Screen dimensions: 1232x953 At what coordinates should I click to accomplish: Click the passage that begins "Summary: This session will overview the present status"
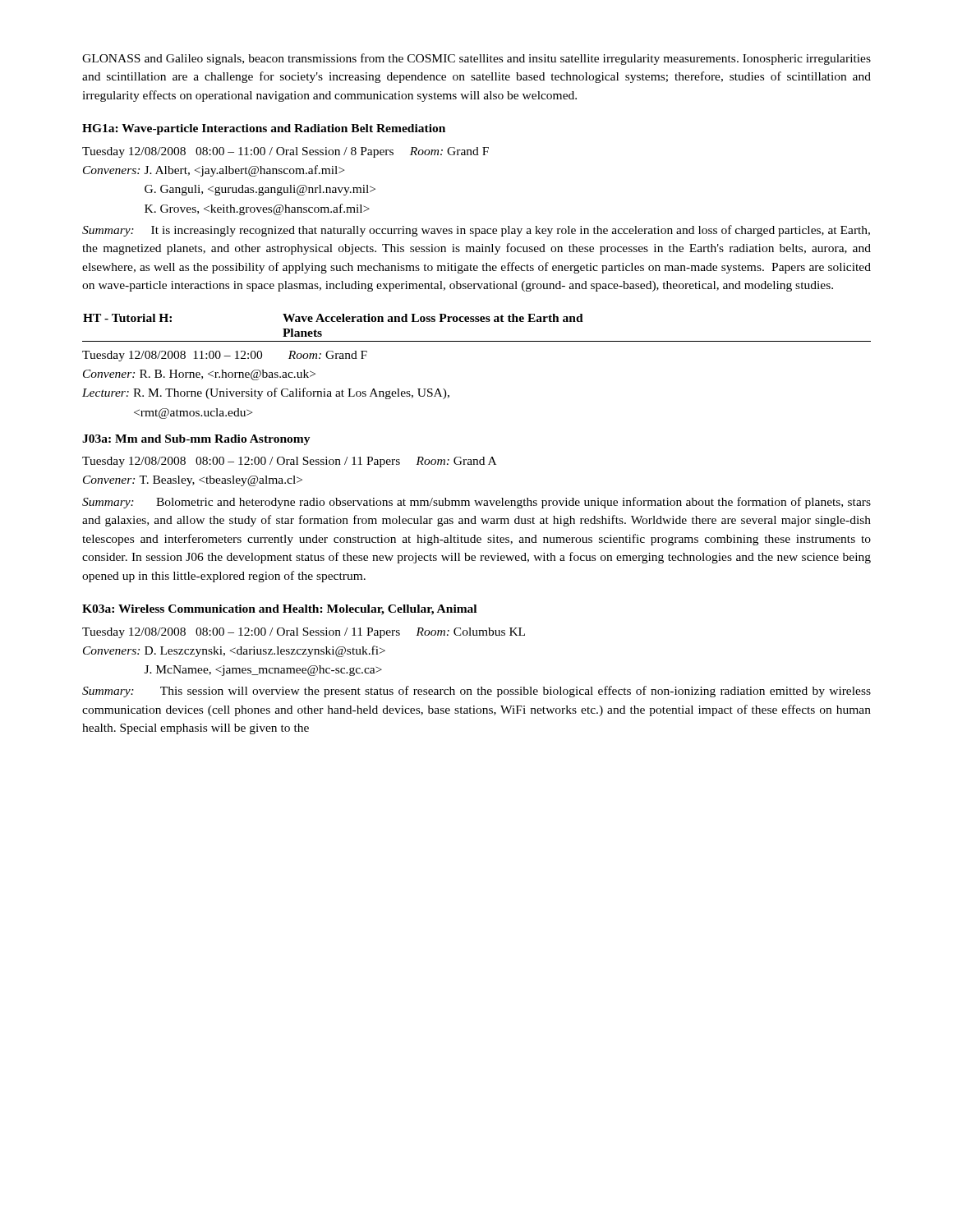coord(476,710)
